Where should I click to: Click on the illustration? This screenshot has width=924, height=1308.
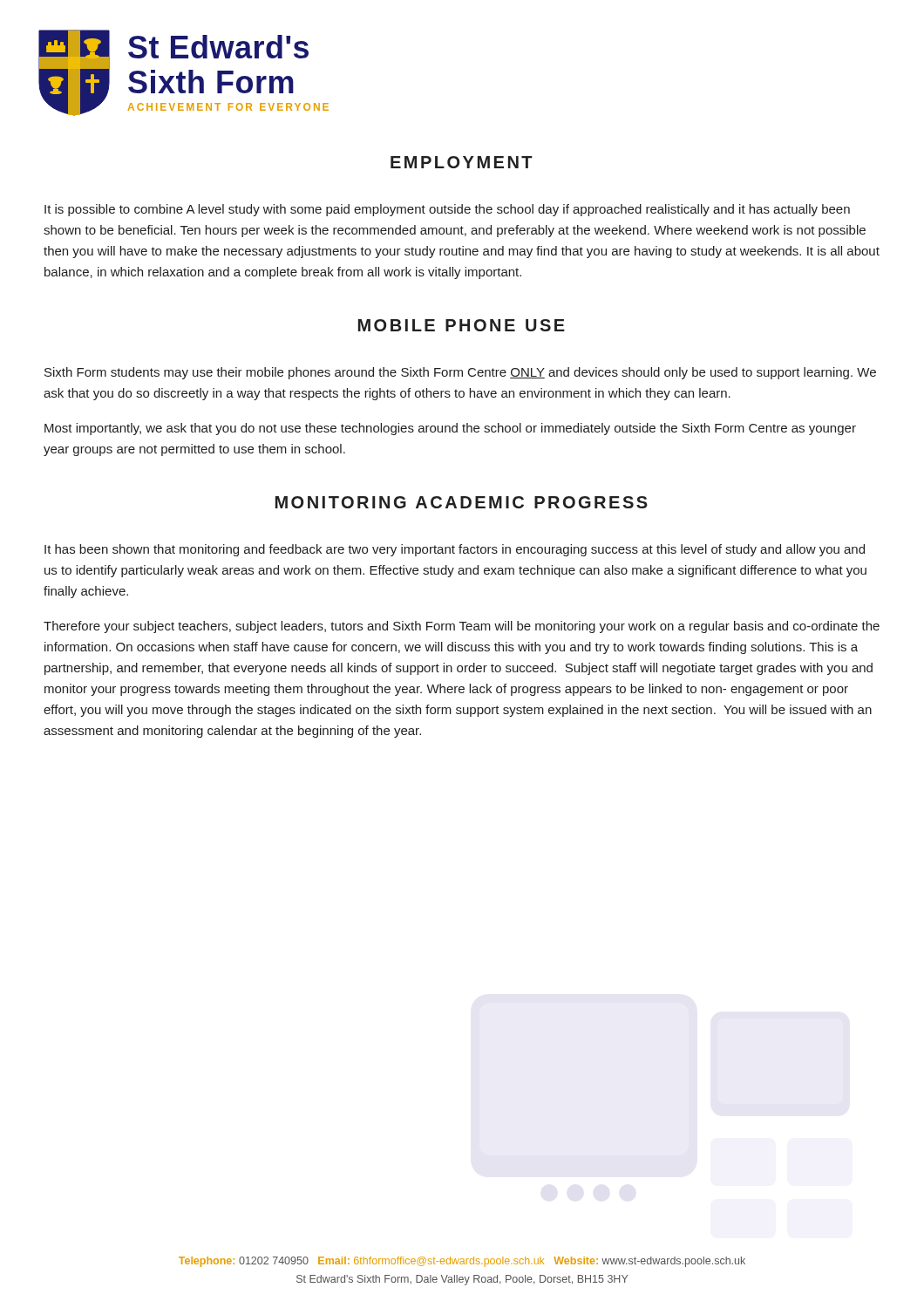(462, 1112)
